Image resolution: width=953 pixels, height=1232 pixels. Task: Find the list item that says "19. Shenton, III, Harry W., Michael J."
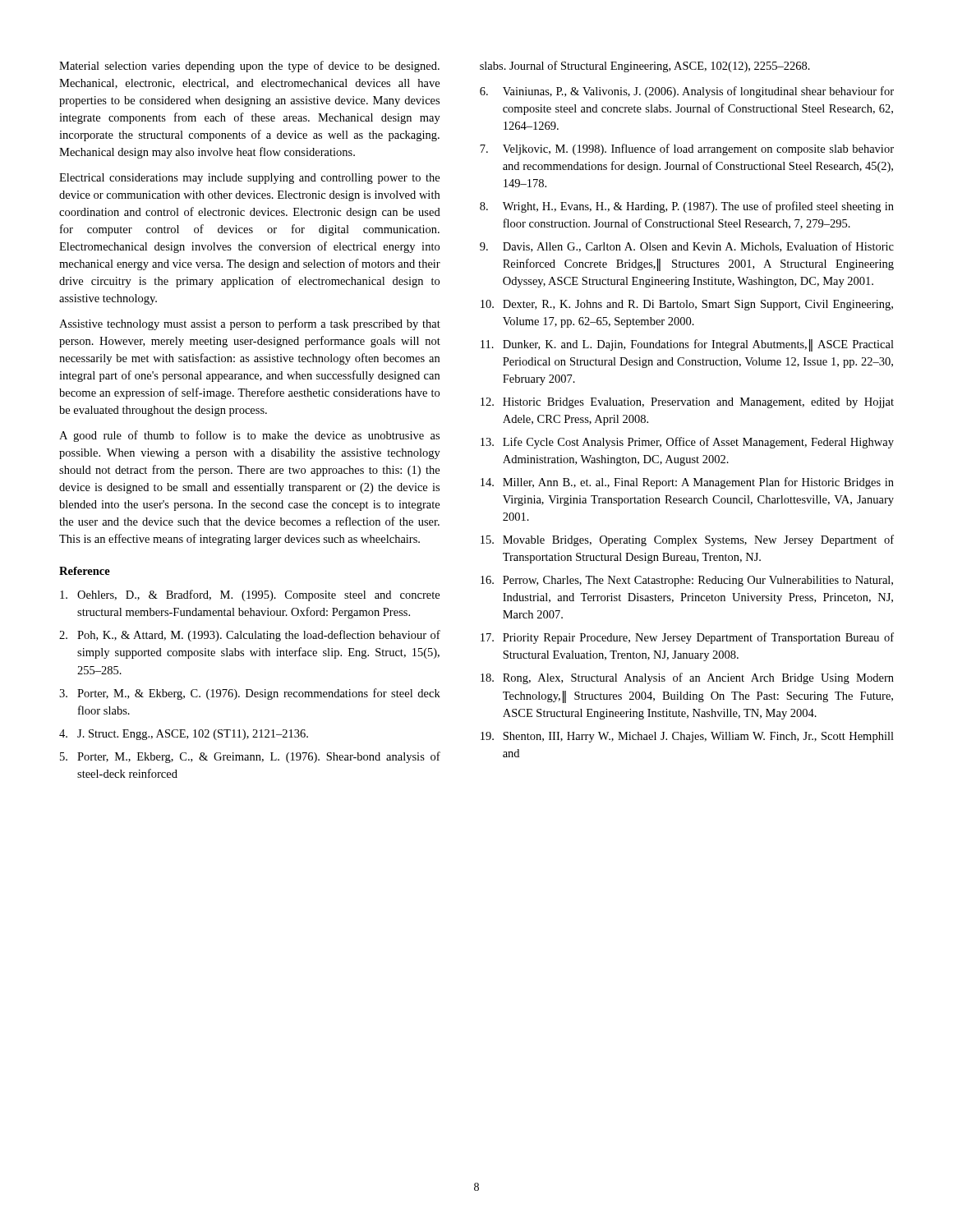(687, 745)
